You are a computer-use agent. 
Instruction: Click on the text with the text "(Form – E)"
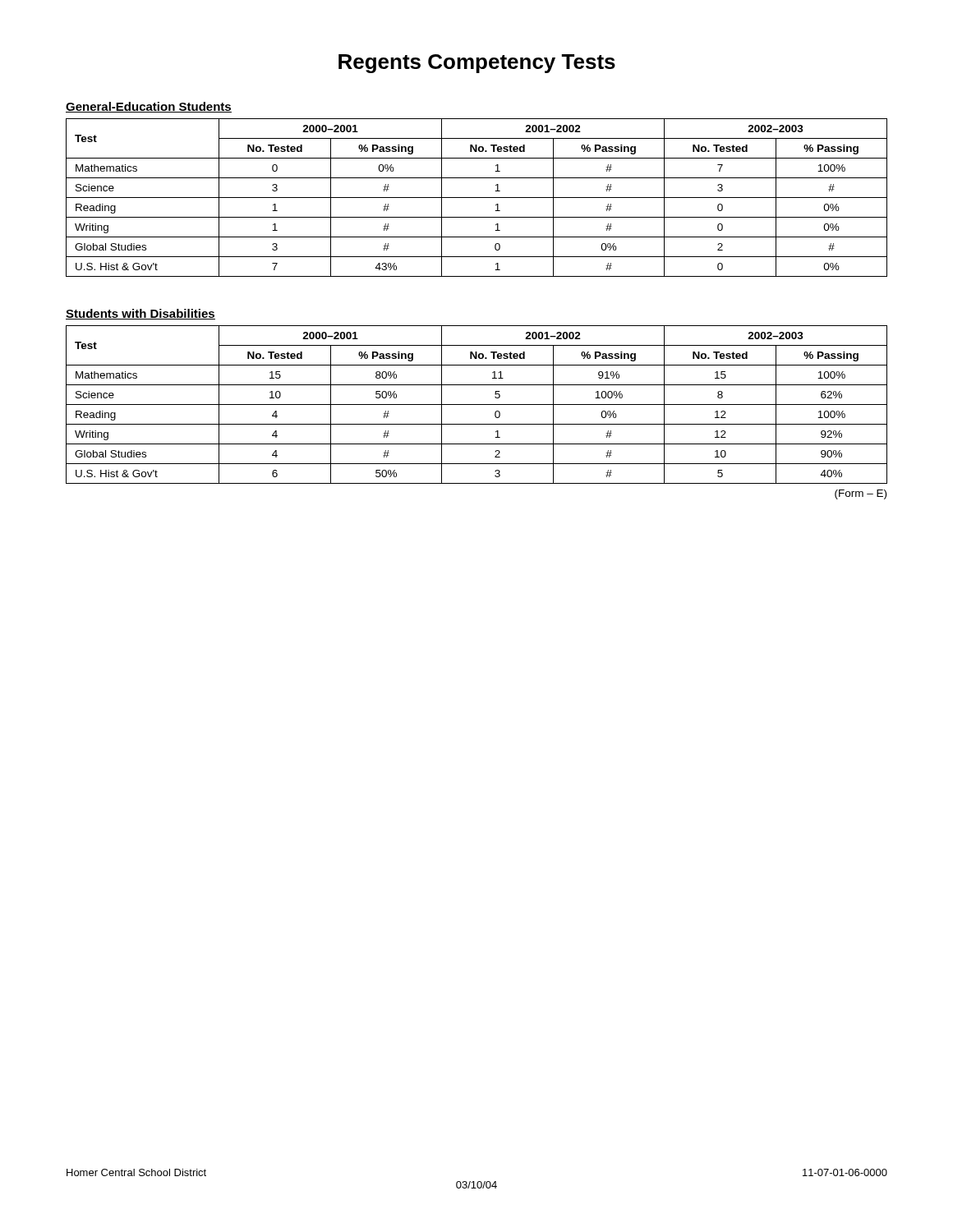pyautogui.click(x=861, y=493)
